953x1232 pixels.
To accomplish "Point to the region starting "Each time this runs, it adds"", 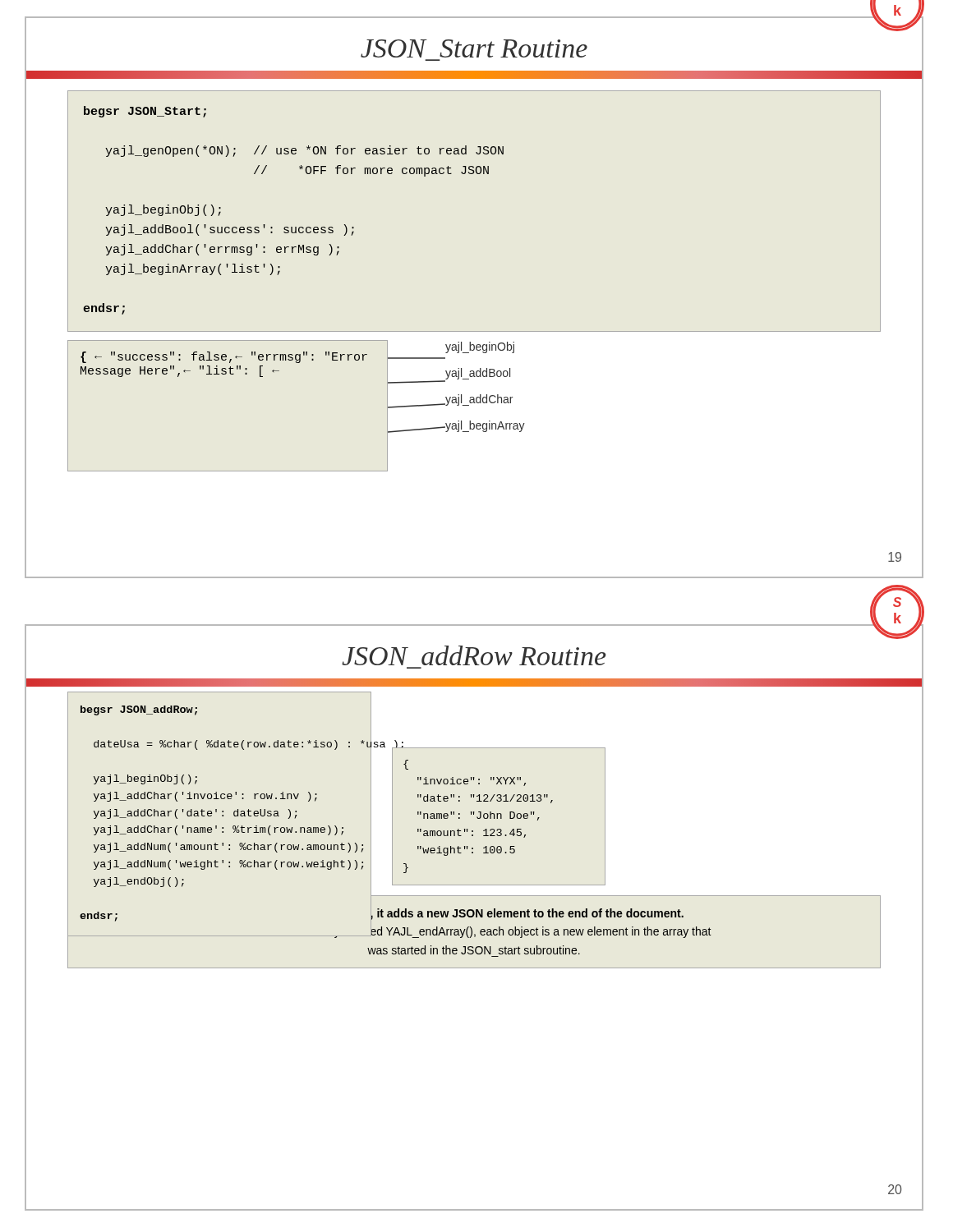I will [474, 932].
